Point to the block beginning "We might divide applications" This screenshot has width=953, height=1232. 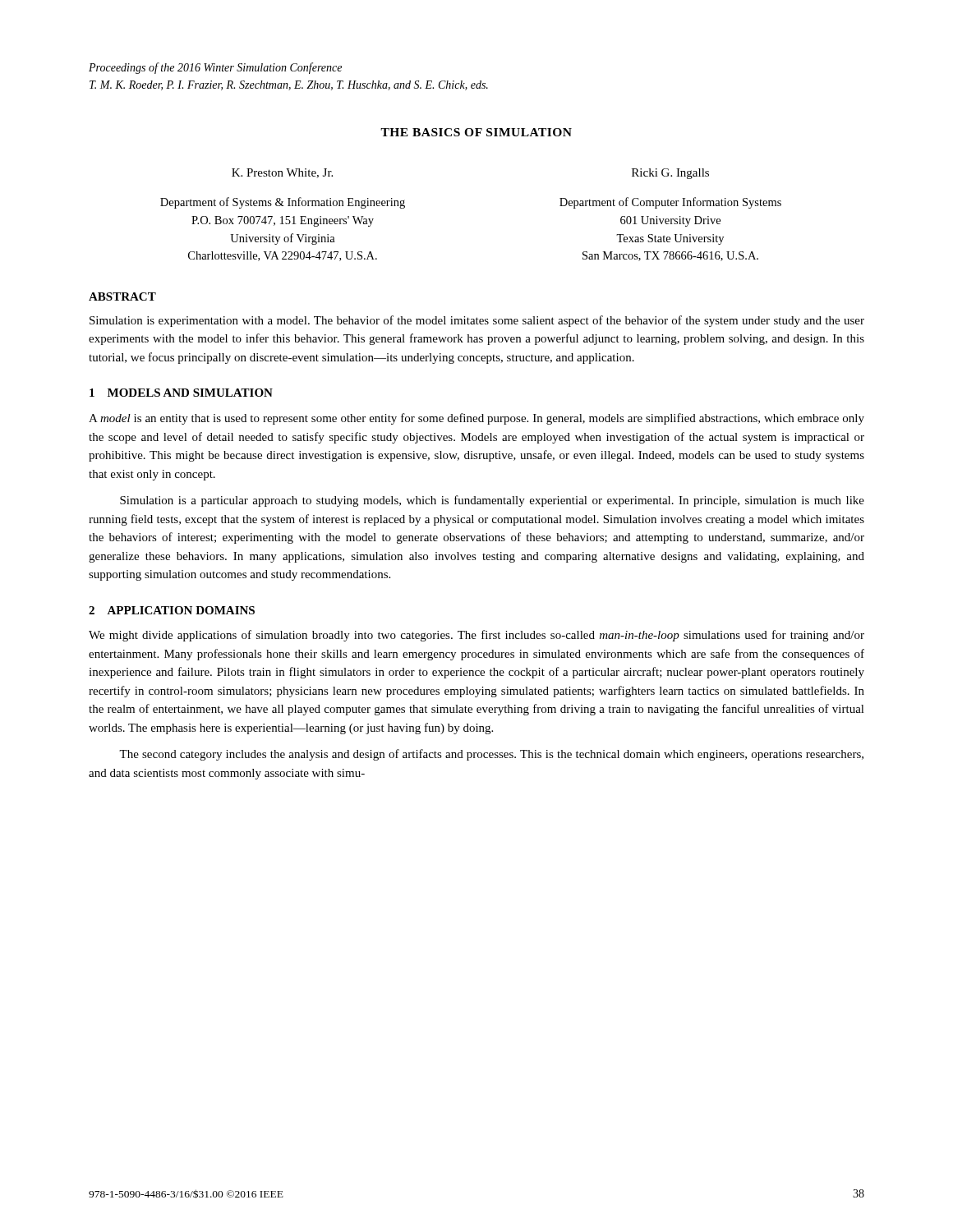[x=476, y=681]
